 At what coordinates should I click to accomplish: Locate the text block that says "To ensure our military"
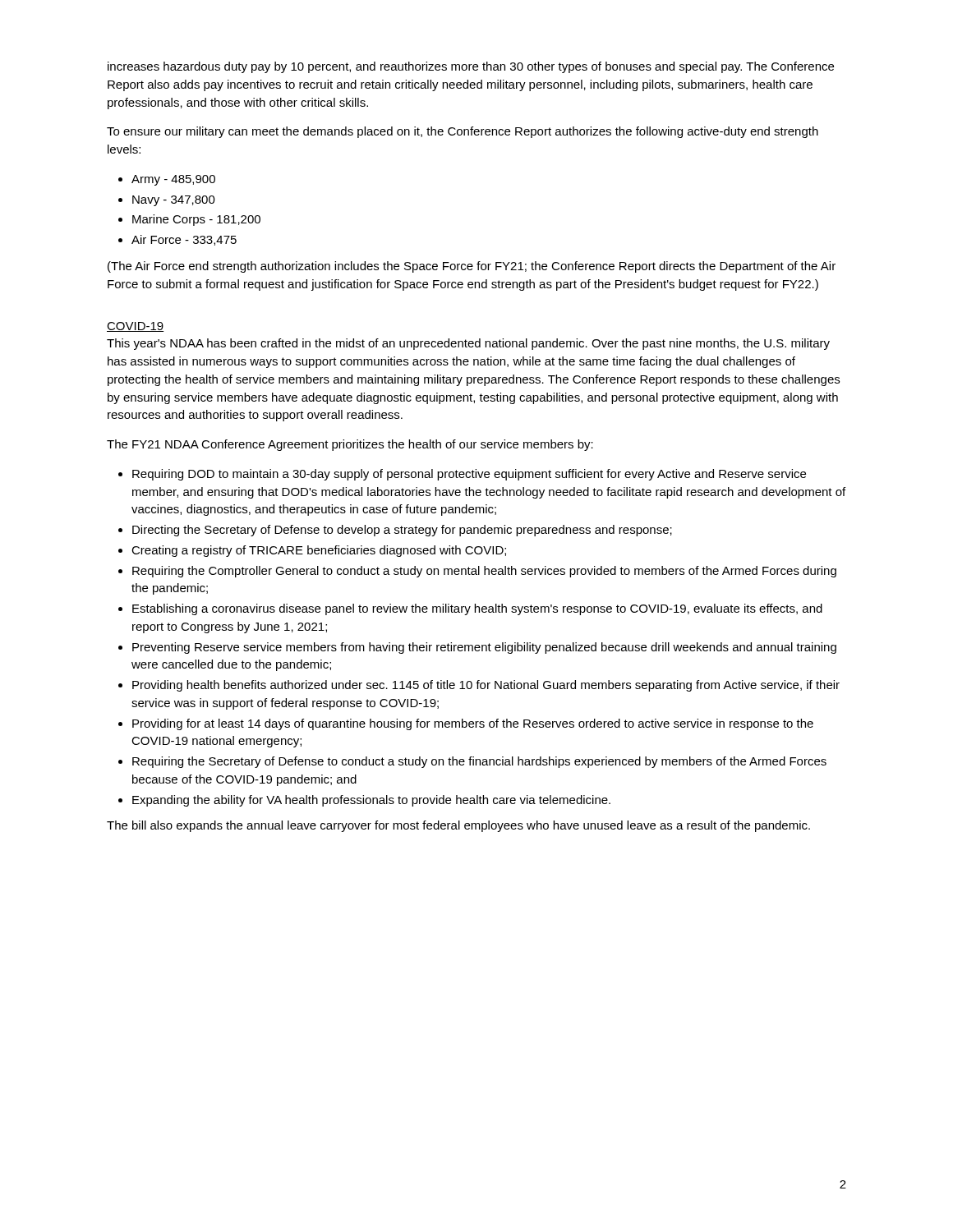[x=463, y=140]
